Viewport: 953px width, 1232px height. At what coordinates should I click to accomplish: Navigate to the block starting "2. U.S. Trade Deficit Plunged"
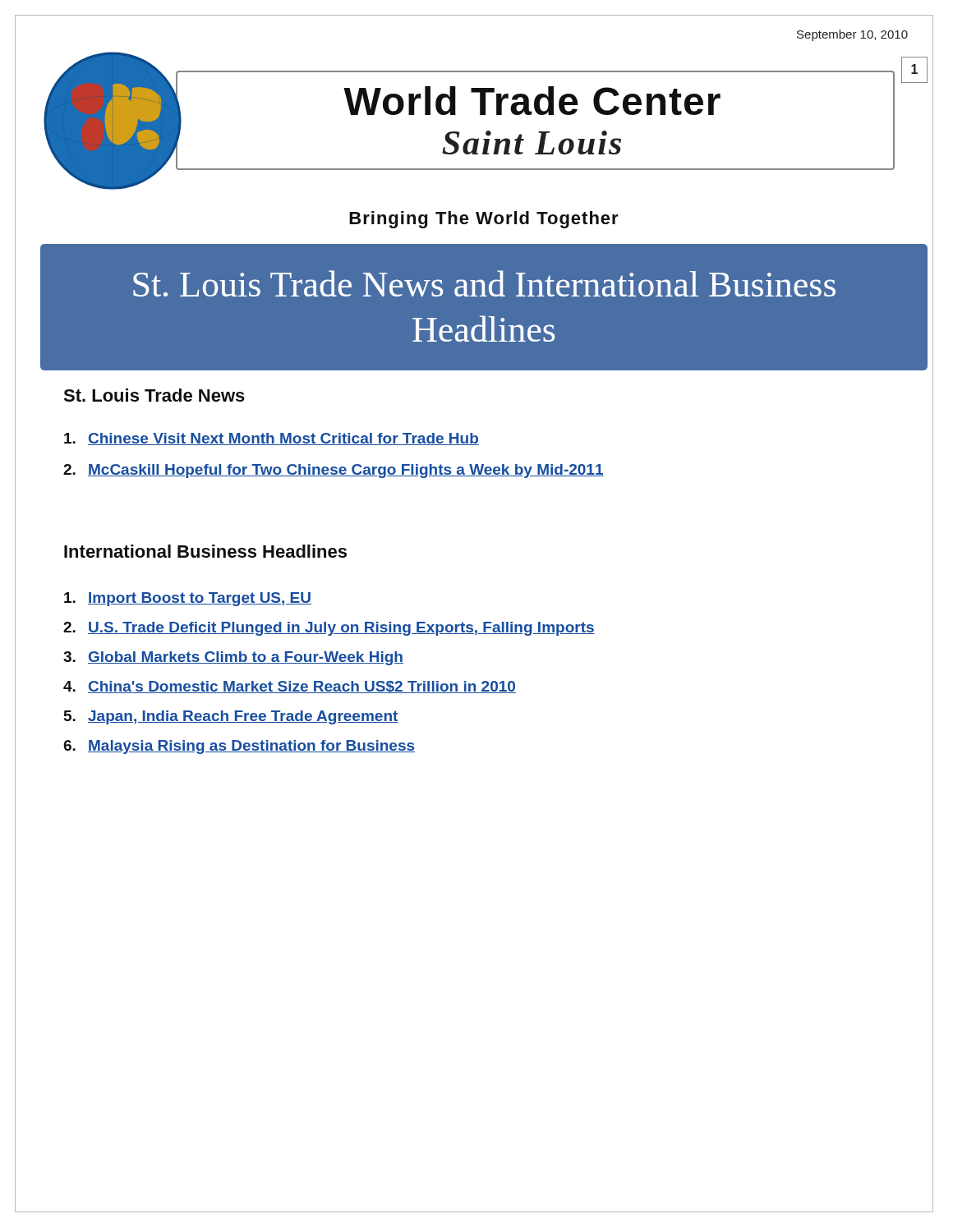click(329, 628)
